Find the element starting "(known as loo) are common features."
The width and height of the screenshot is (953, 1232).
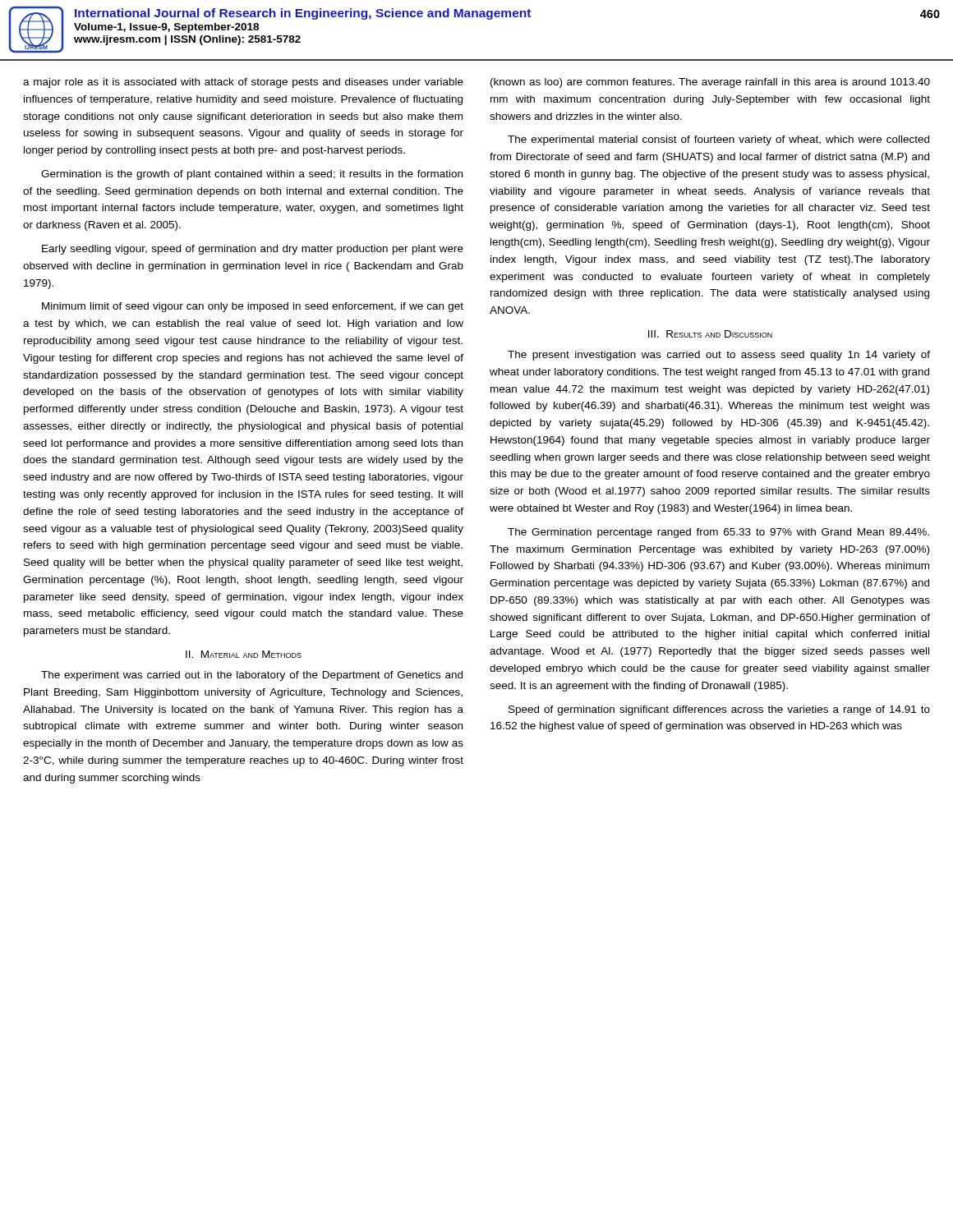point(710,100)
